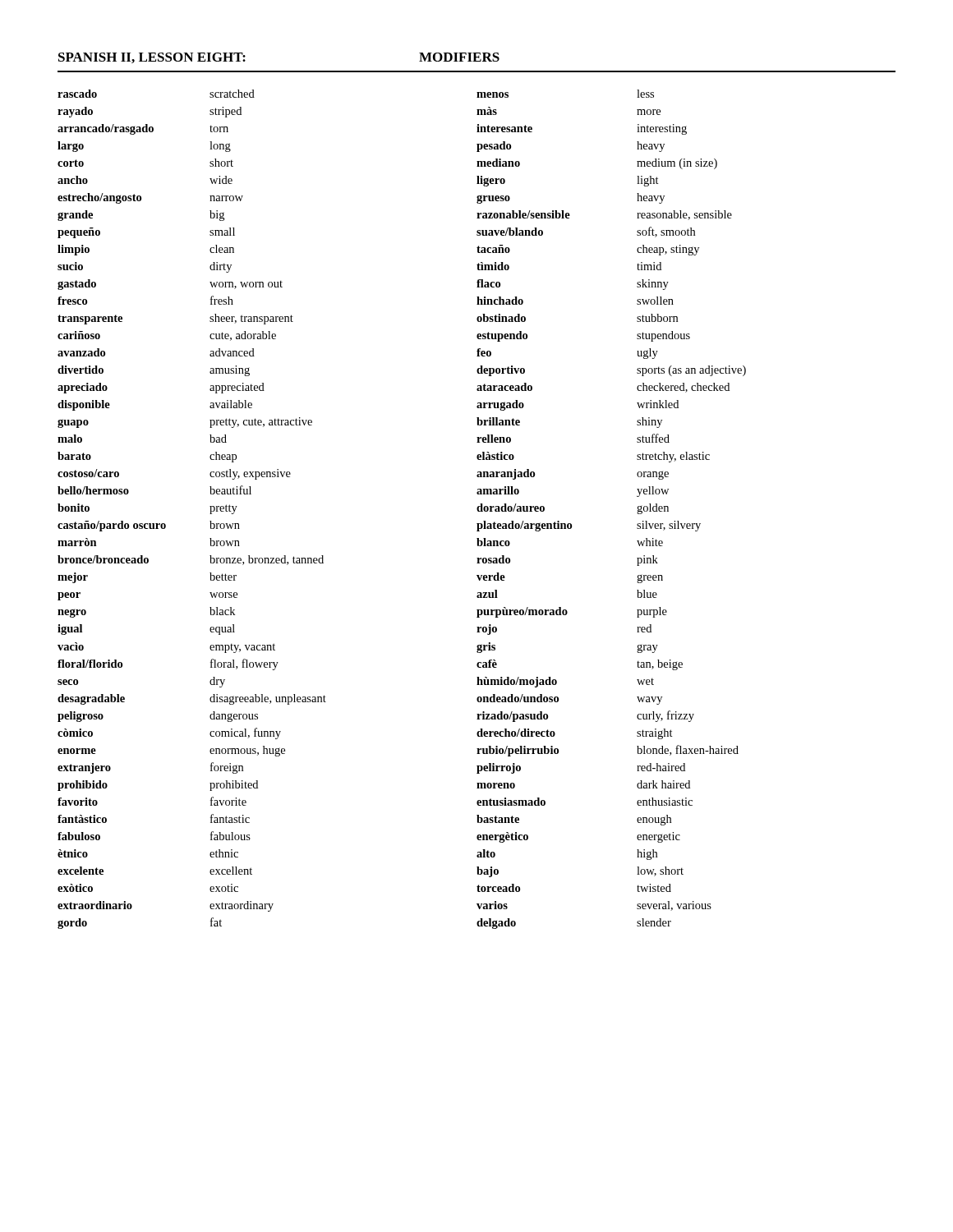Image resolution: width=953 pixels, height=1232 pixels.
Task: Find the list item containing "gastadoworn, worn out"
Action: coord(77,285)
